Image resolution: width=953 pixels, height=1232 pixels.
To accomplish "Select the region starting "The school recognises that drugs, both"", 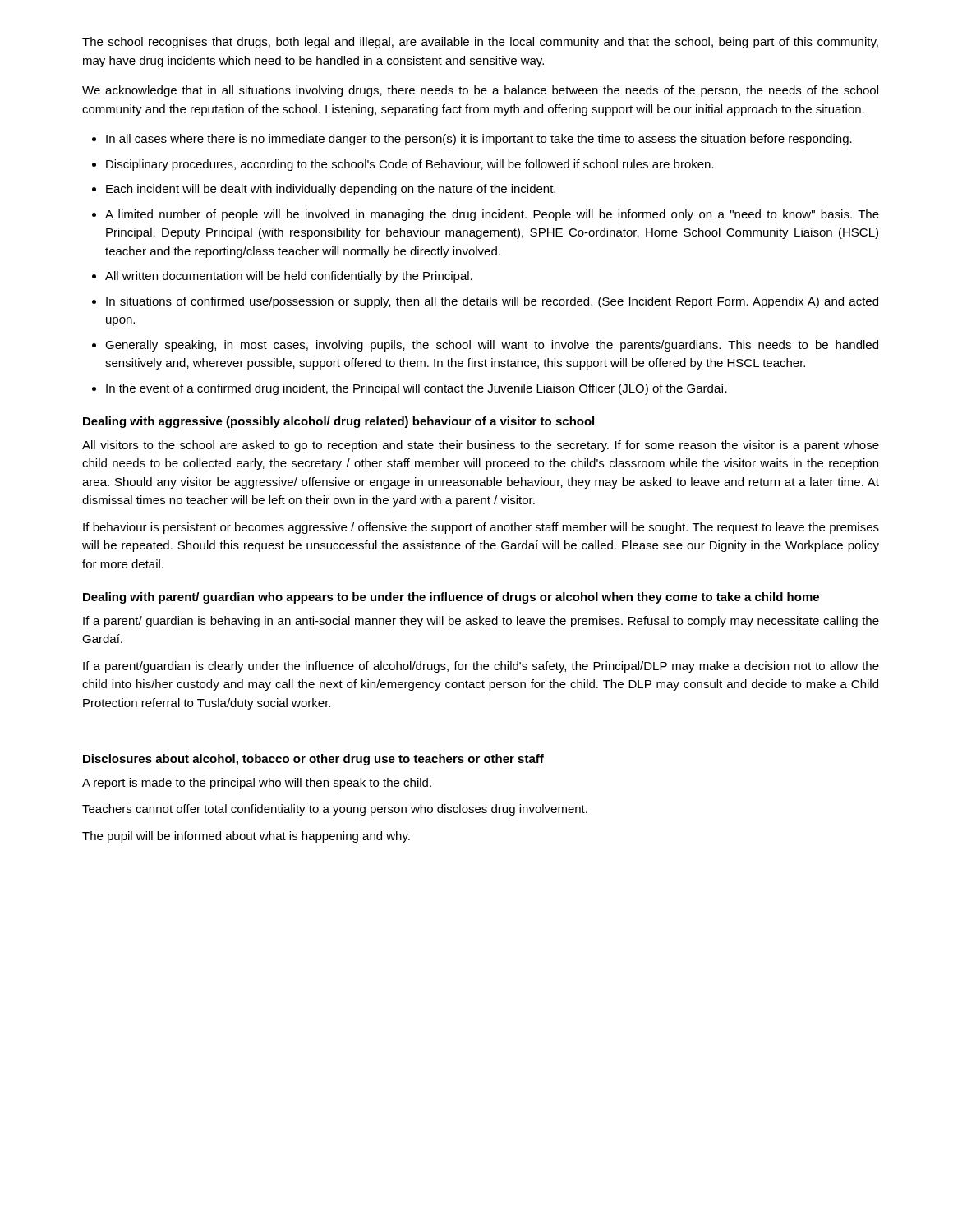I will [x=481, y=51].
